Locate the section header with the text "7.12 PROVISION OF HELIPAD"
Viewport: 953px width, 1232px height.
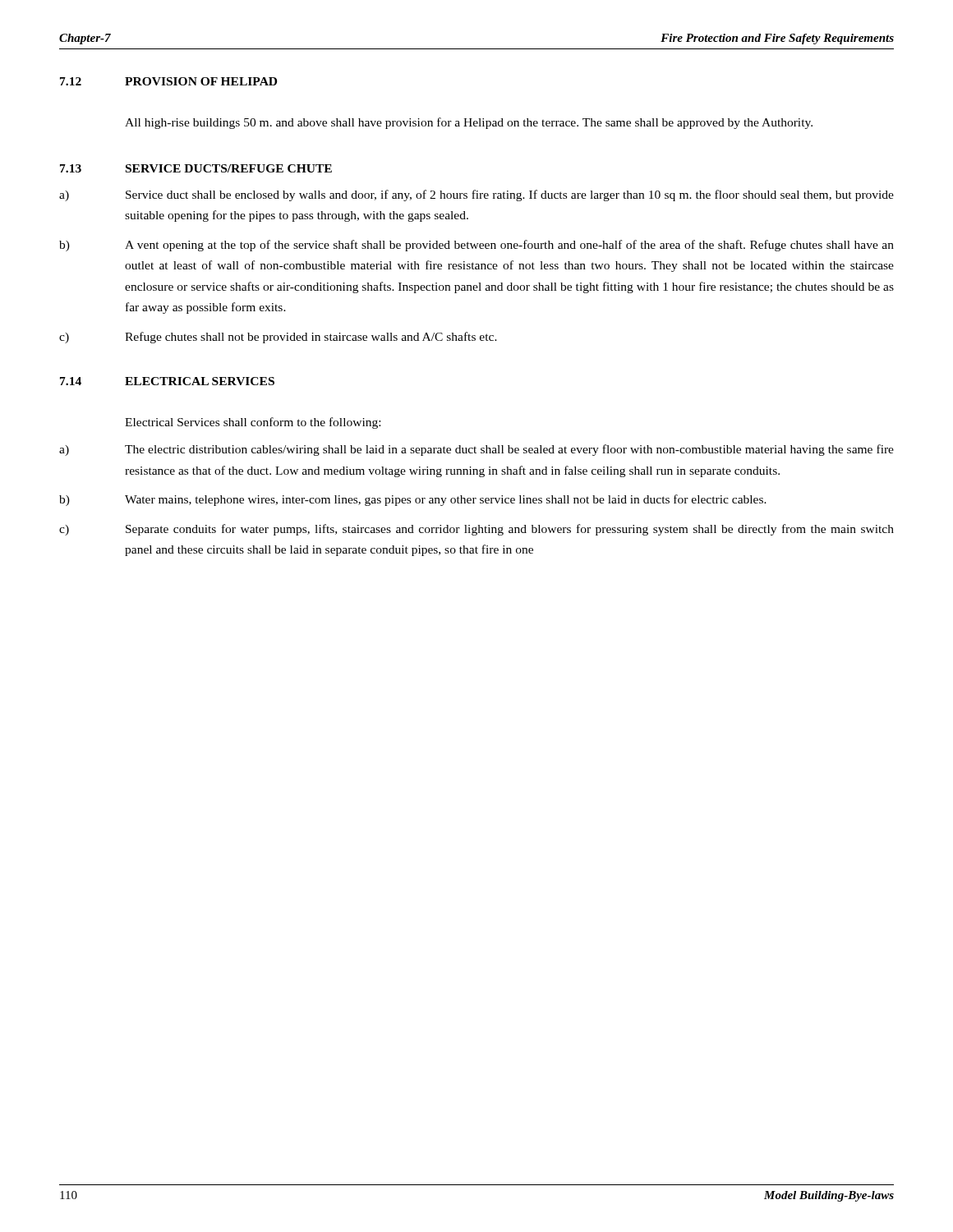click(168, 81)
